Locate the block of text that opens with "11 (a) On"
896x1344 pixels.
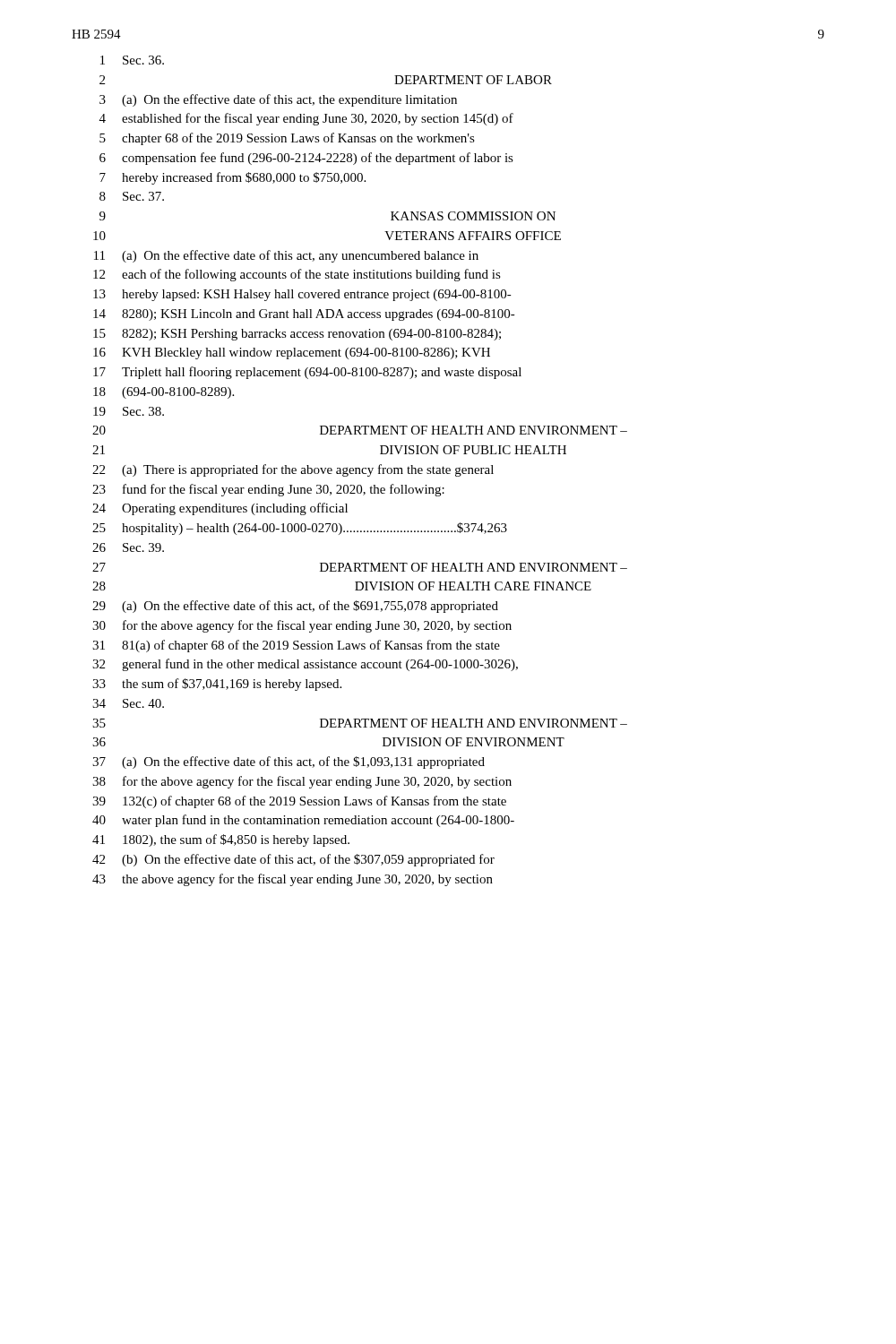[448, 256]
